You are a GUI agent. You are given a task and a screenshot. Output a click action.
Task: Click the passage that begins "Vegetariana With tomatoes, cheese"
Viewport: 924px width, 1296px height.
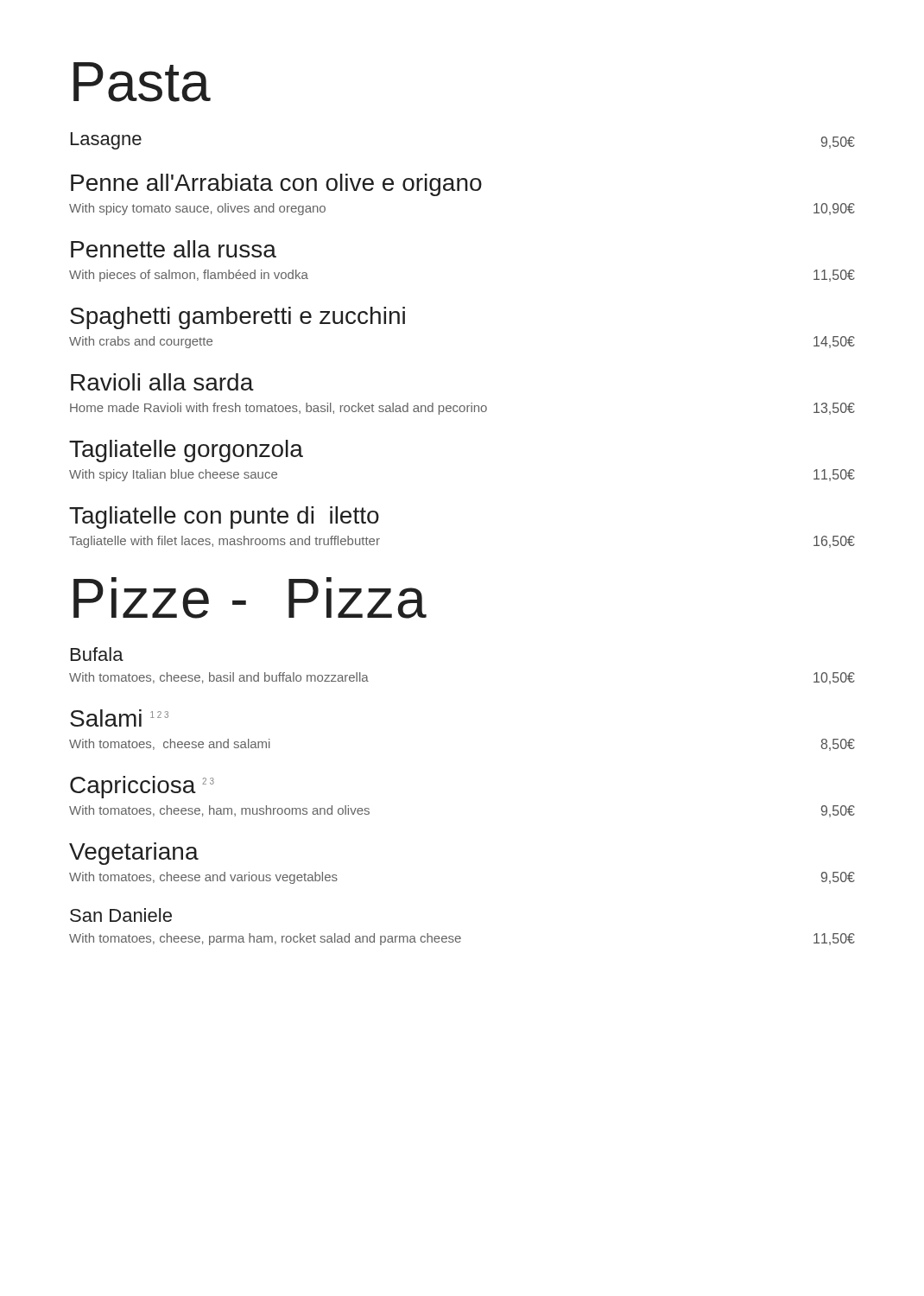click(134, 854)
